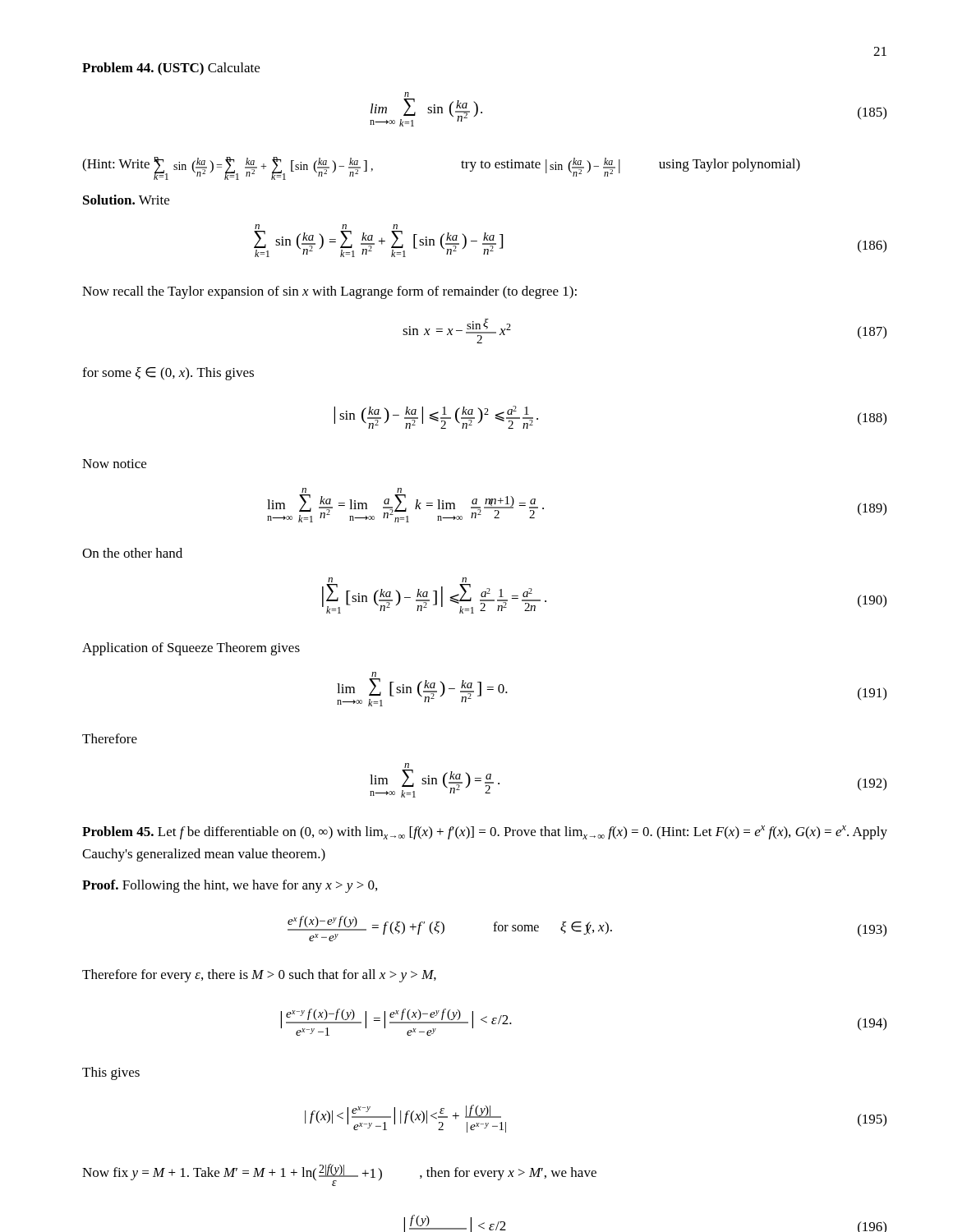Locate the passage starting "lim n⟶∞ n ∑ k=1 sin"
The height and width of the screenshot is (1232, 953).
[407, 765]
